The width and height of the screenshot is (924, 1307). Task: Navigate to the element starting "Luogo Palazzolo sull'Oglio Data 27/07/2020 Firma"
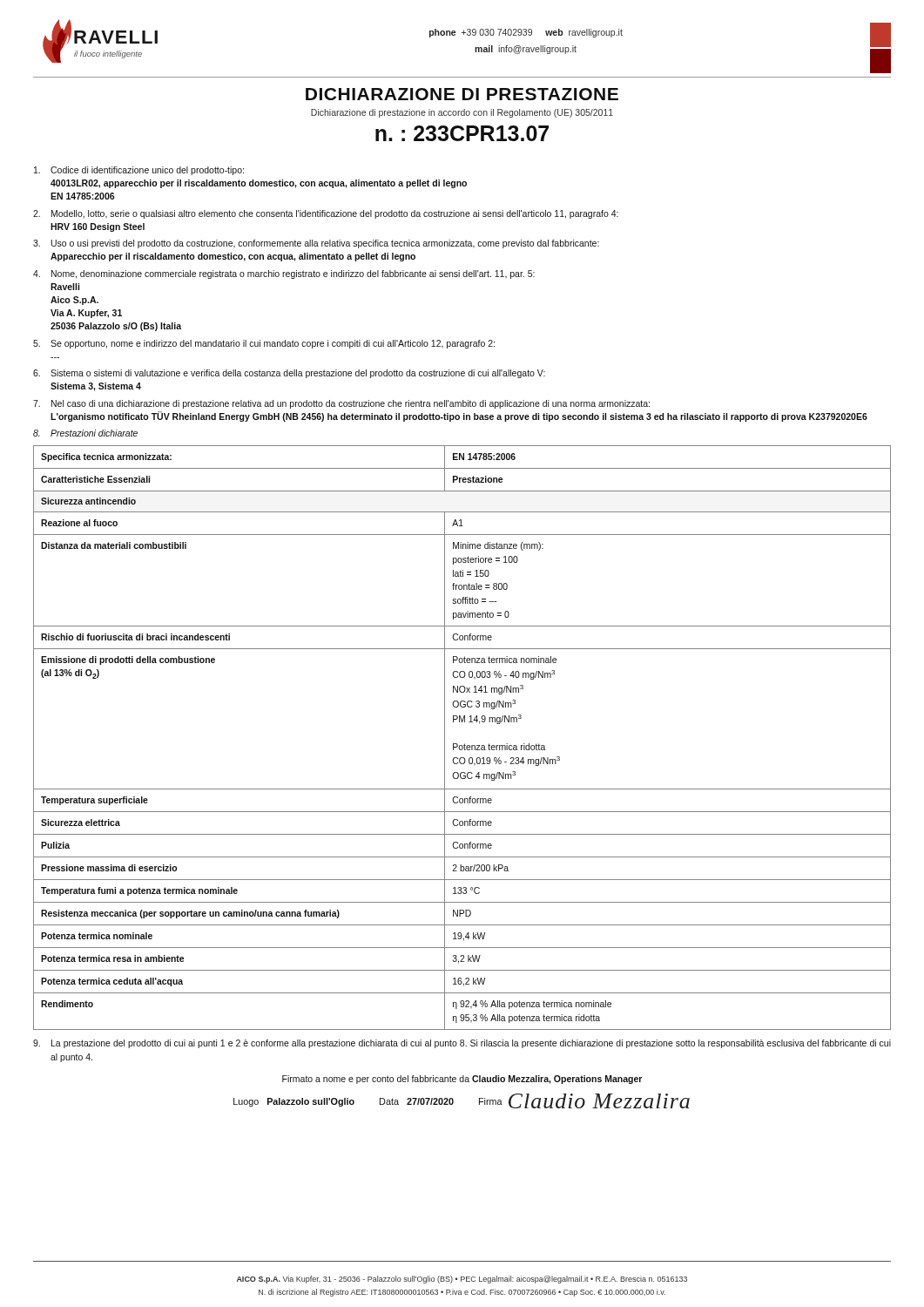462,1101
